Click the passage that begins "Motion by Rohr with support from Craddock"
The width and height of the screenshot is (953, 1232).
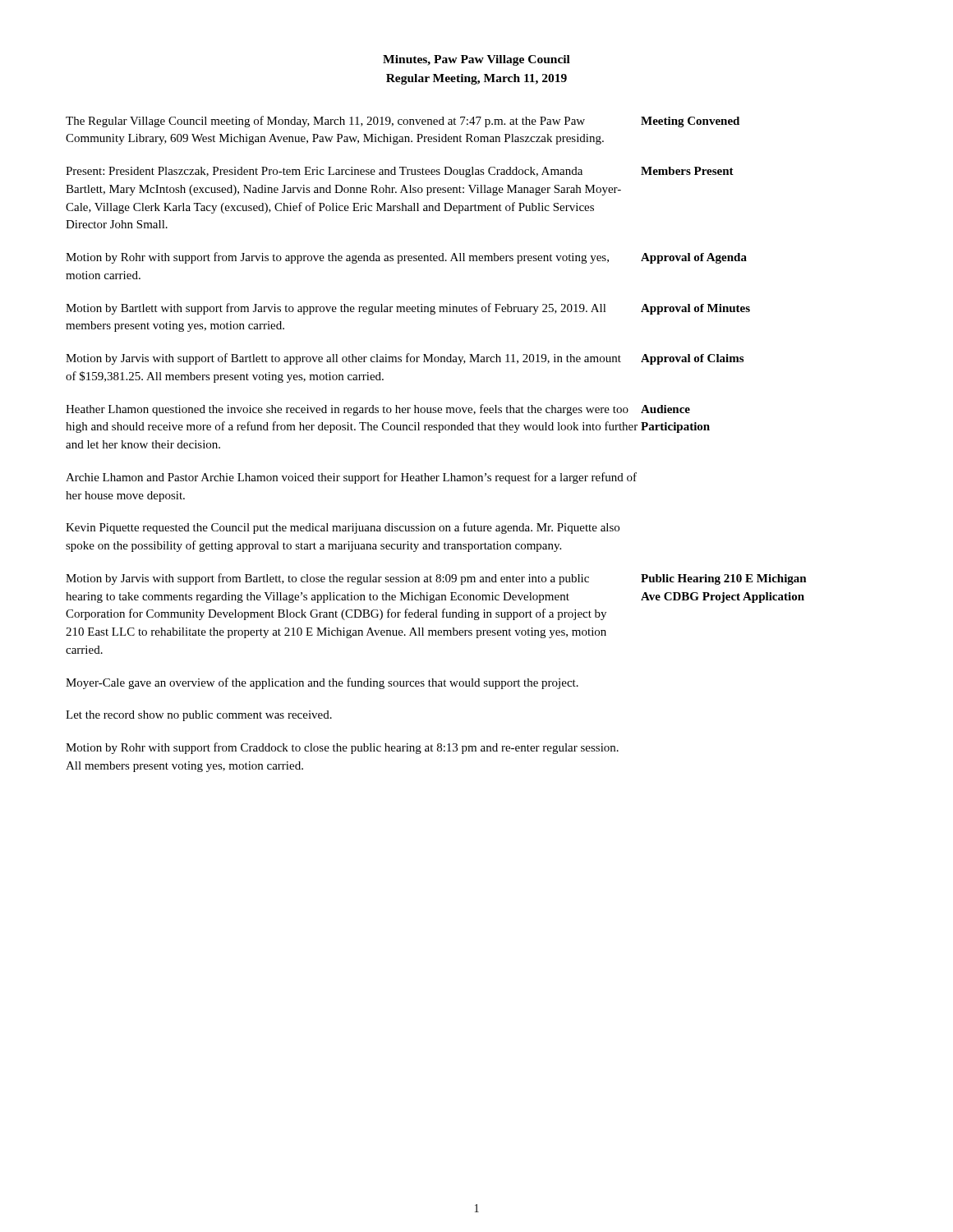coord(342,756)
